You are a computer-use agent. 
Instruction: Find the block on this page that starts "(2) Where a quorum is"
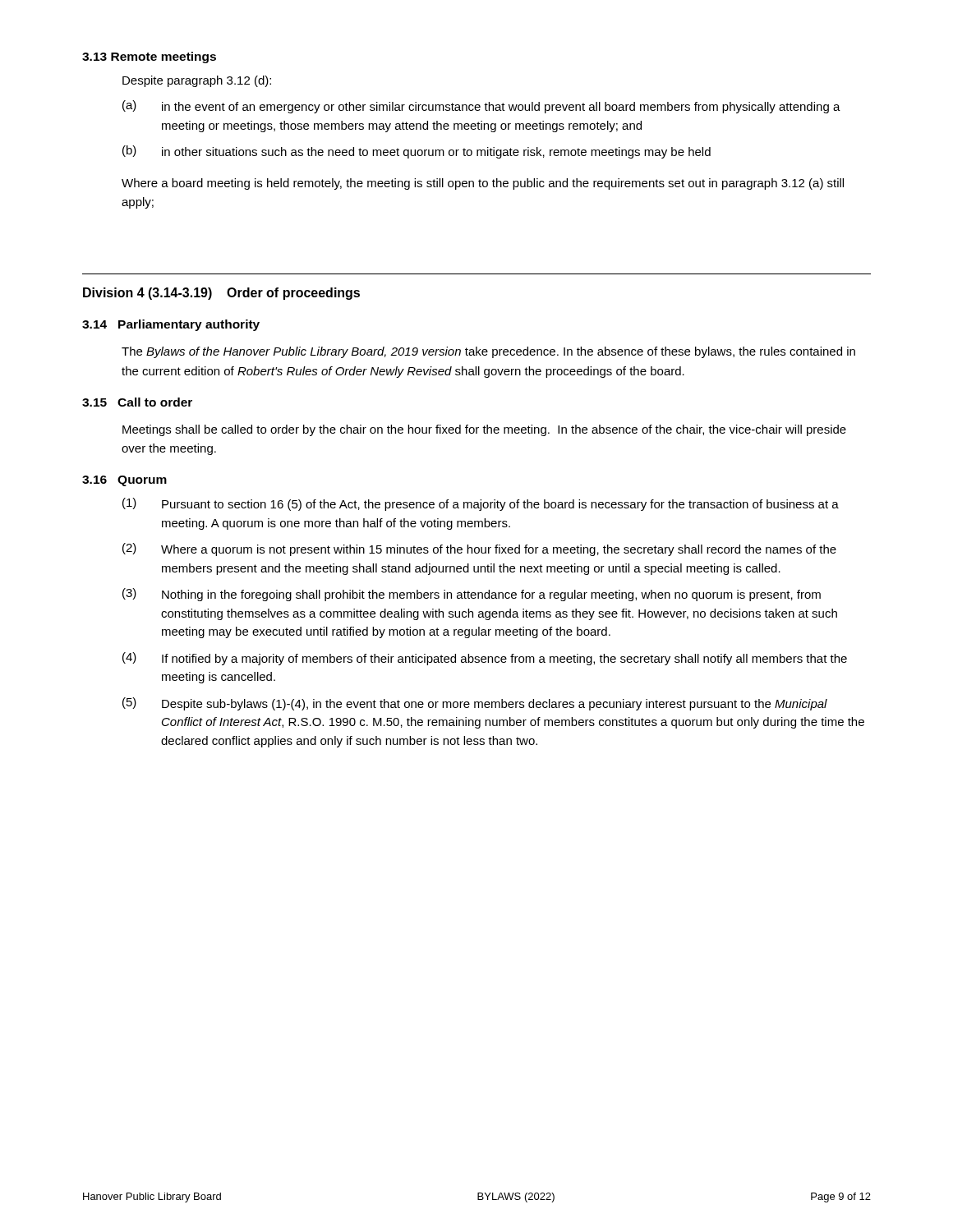click(x=496, y=559)
